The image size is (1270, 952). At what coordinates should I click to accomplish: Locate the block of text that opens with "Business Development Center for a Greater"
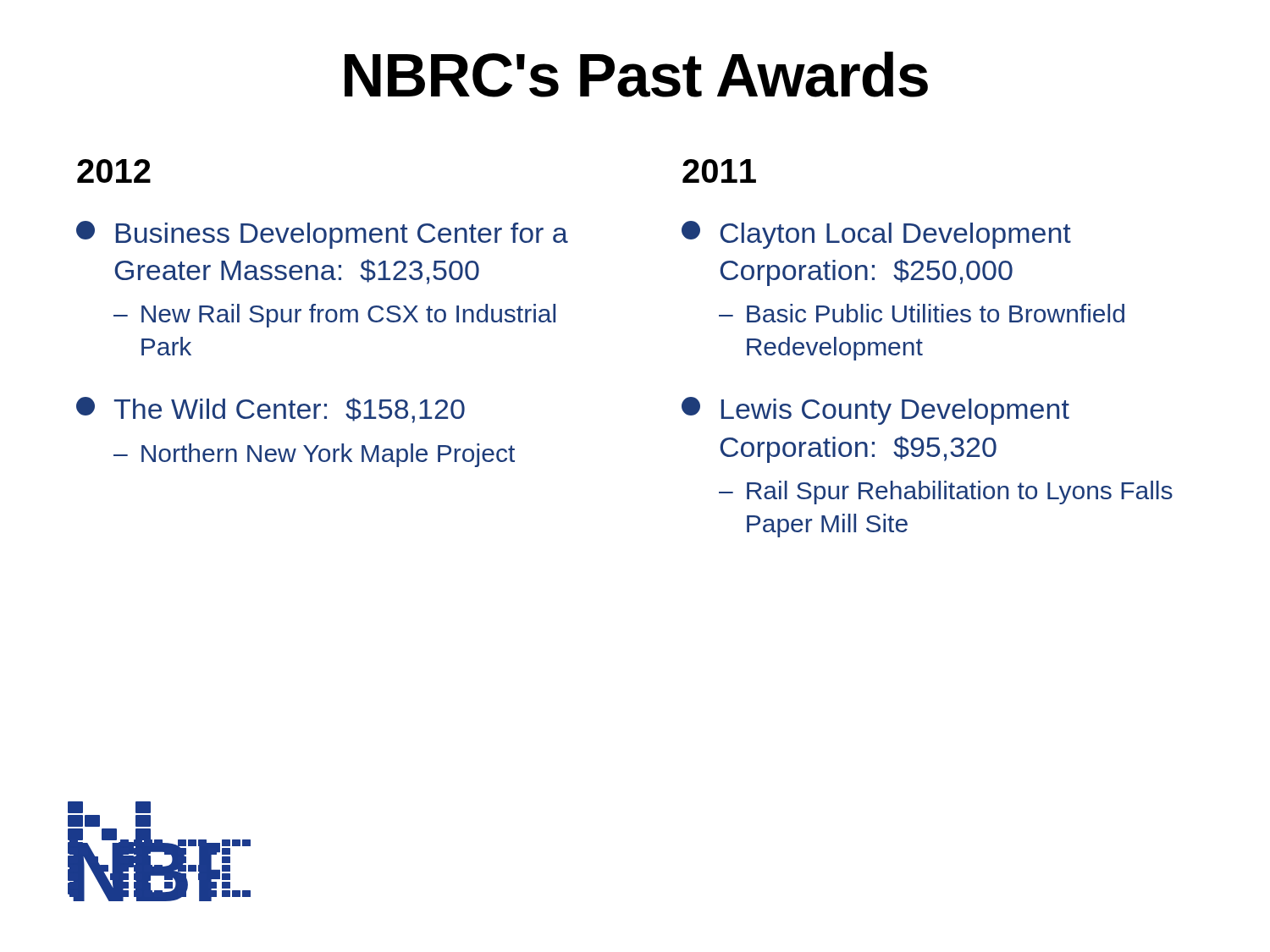click(345, 292)
